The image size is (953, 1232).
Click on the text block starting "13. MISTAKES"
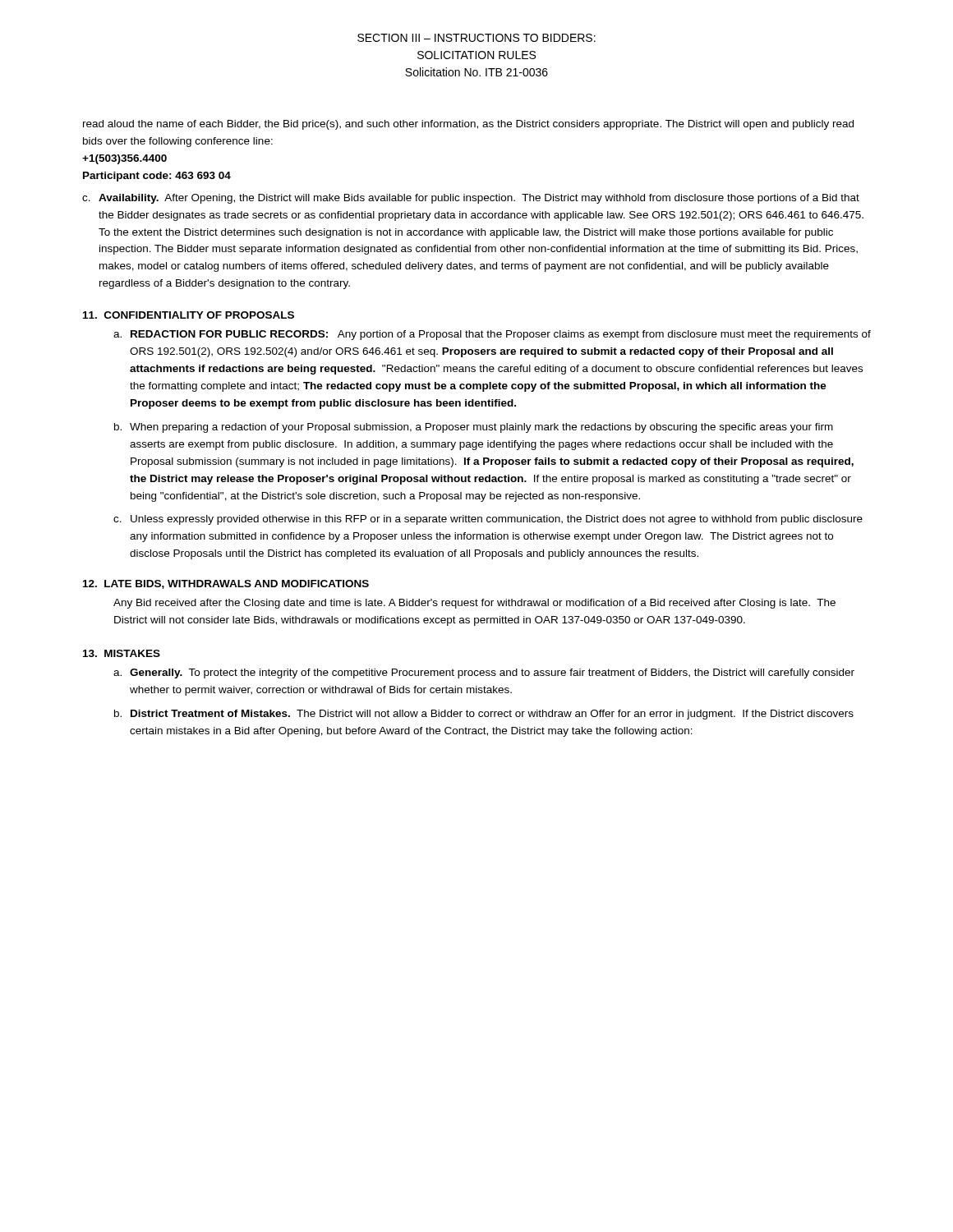[x=121, y=653]
